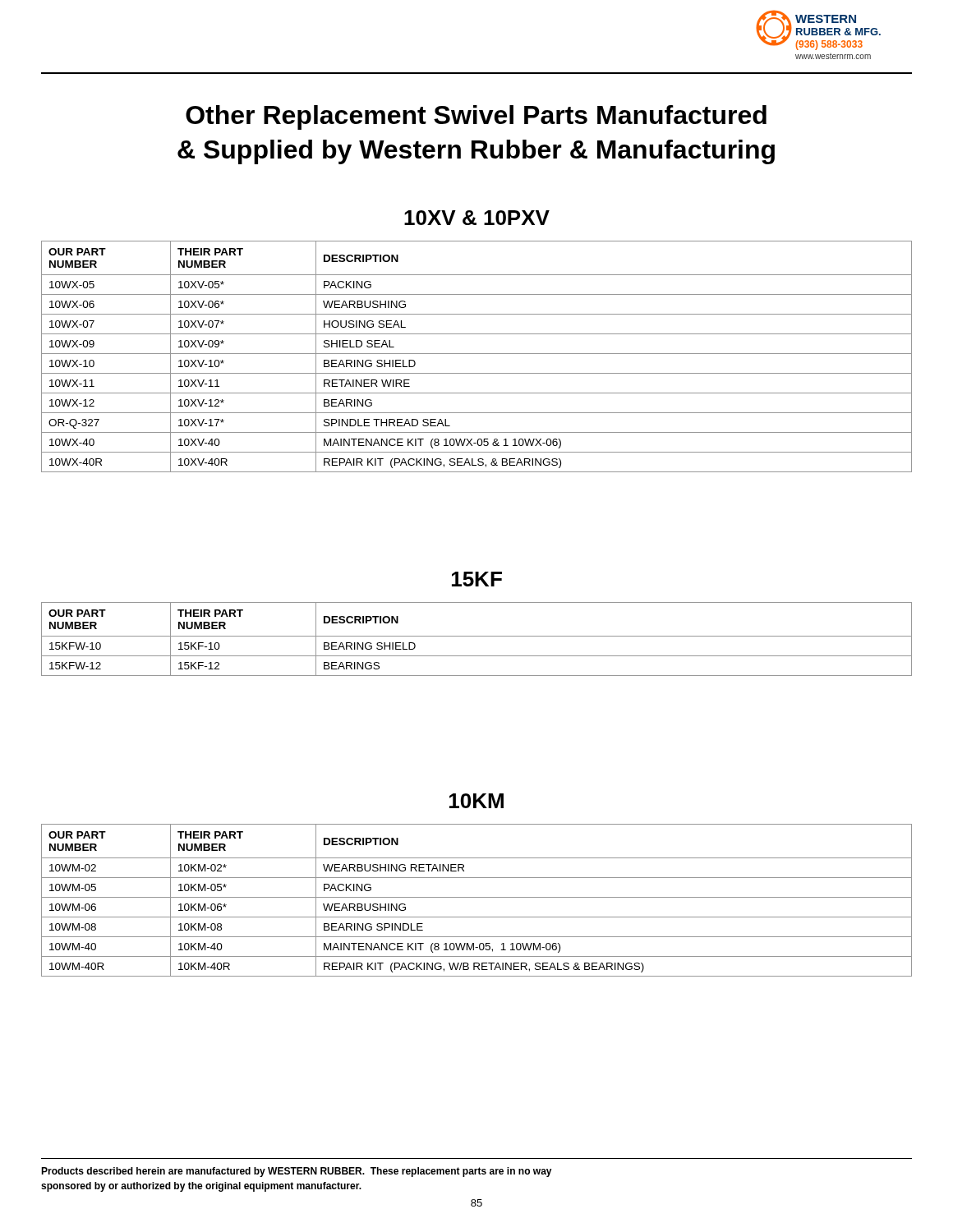Select the text starting "10XV & 10PXV"
The width and height of the screenshot is (953, 1232).
coord(476,218)
